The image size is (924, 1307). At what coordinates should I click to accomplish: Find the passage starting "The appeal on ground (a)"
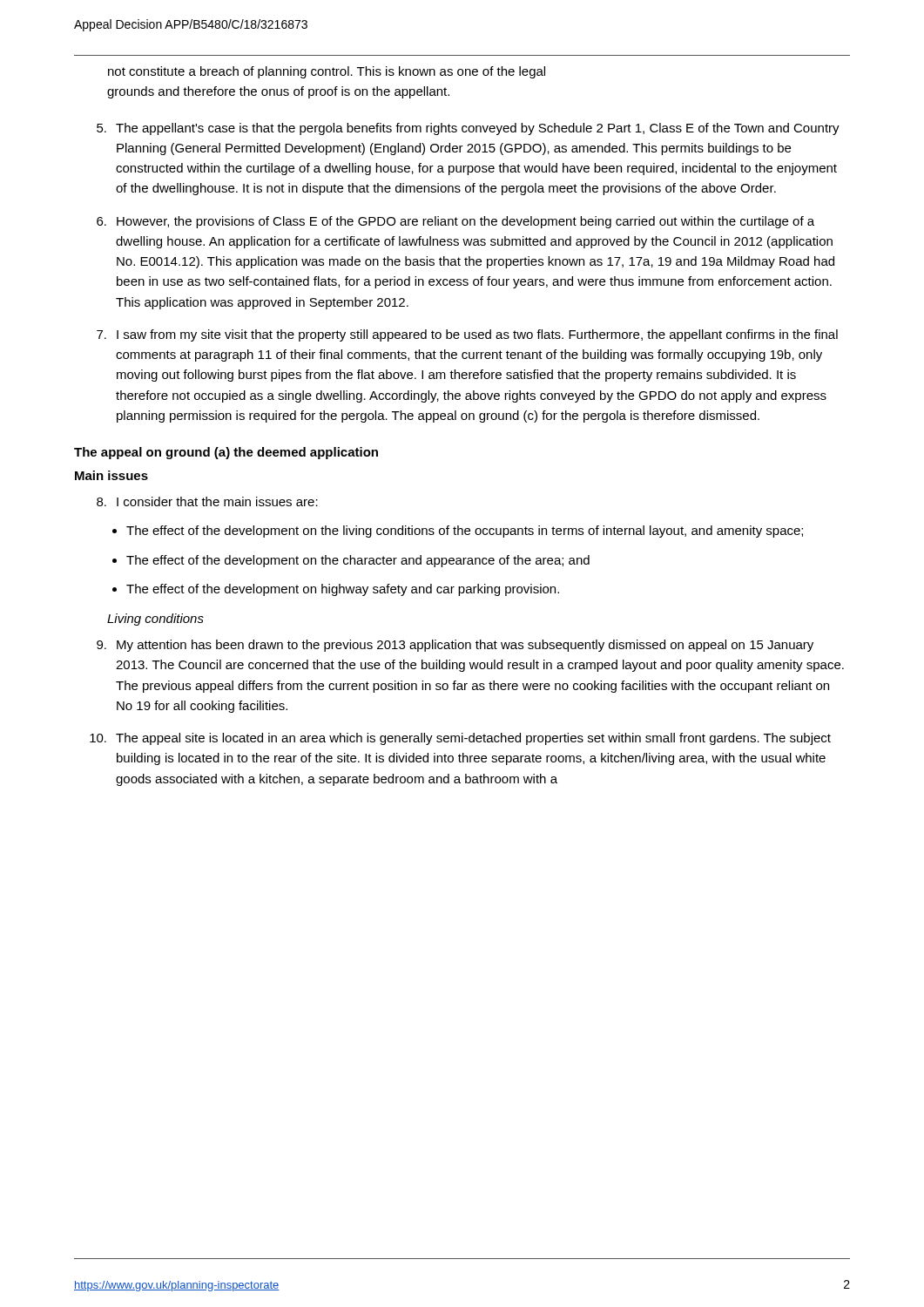[226, 452]
